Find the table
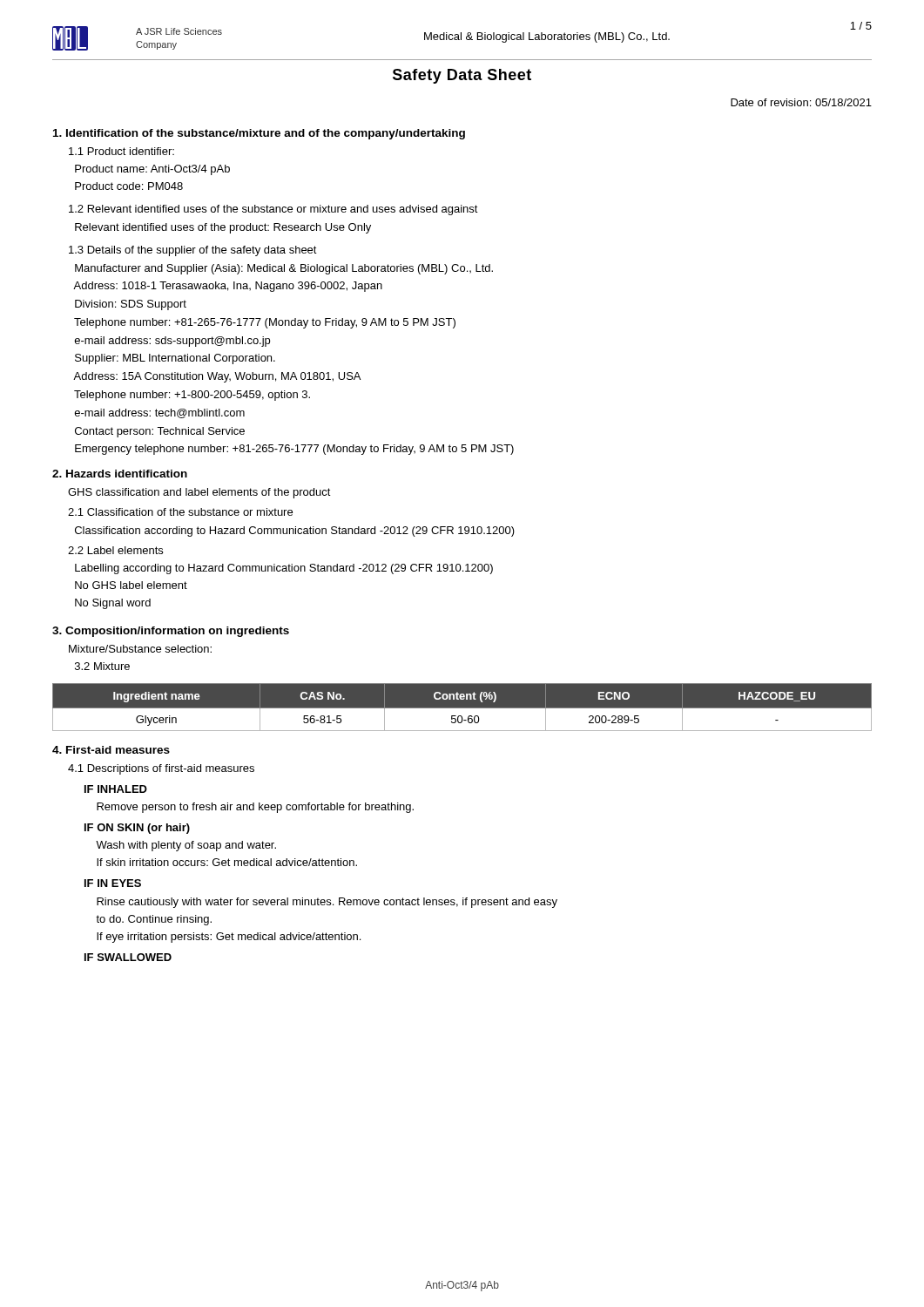Image resolution: width=924 pixels, height=1307 pixels. click(x=462, y=707)
